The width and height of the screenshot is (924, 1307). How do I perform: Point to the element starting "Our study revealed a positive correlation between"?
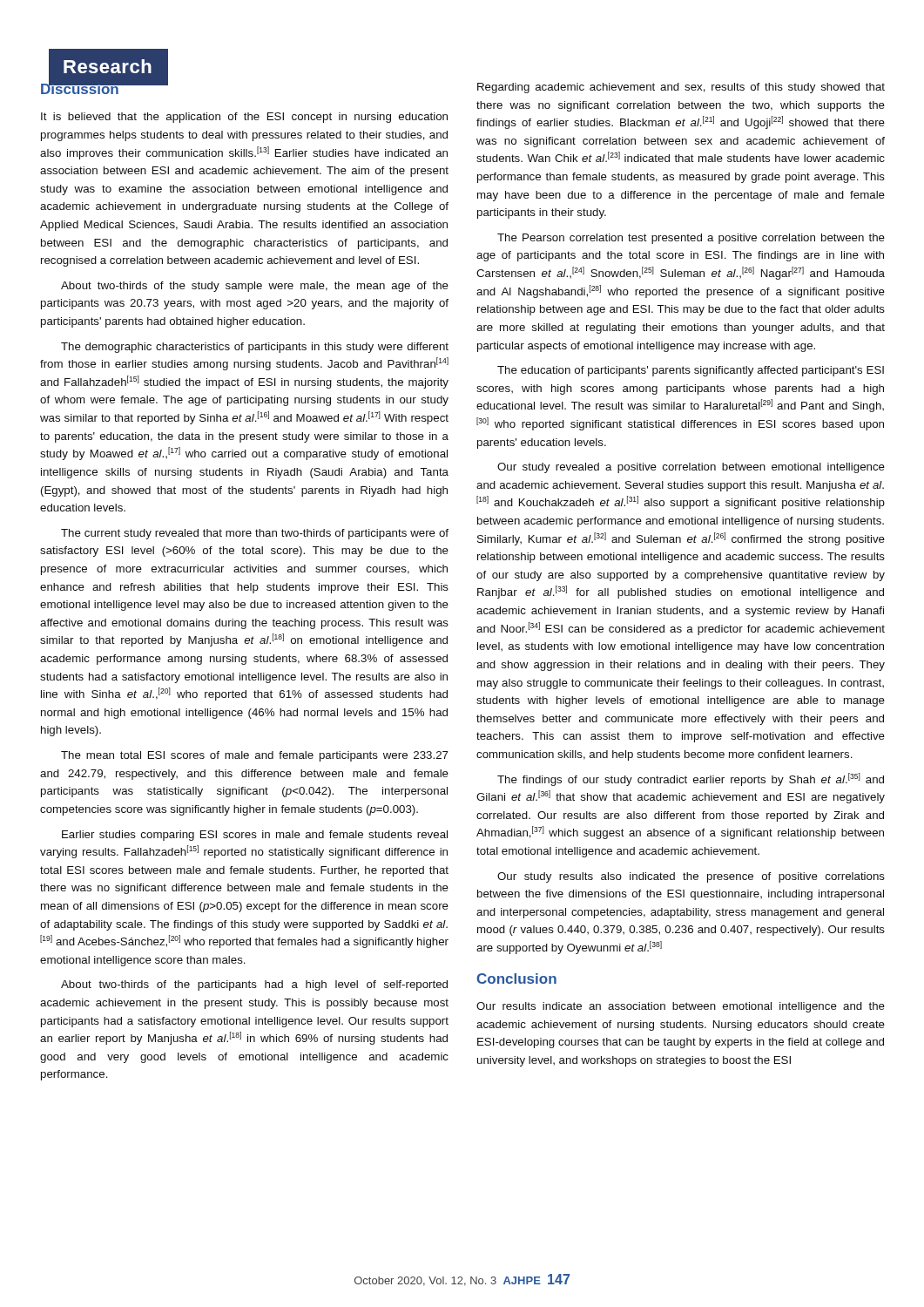(681, 611)
